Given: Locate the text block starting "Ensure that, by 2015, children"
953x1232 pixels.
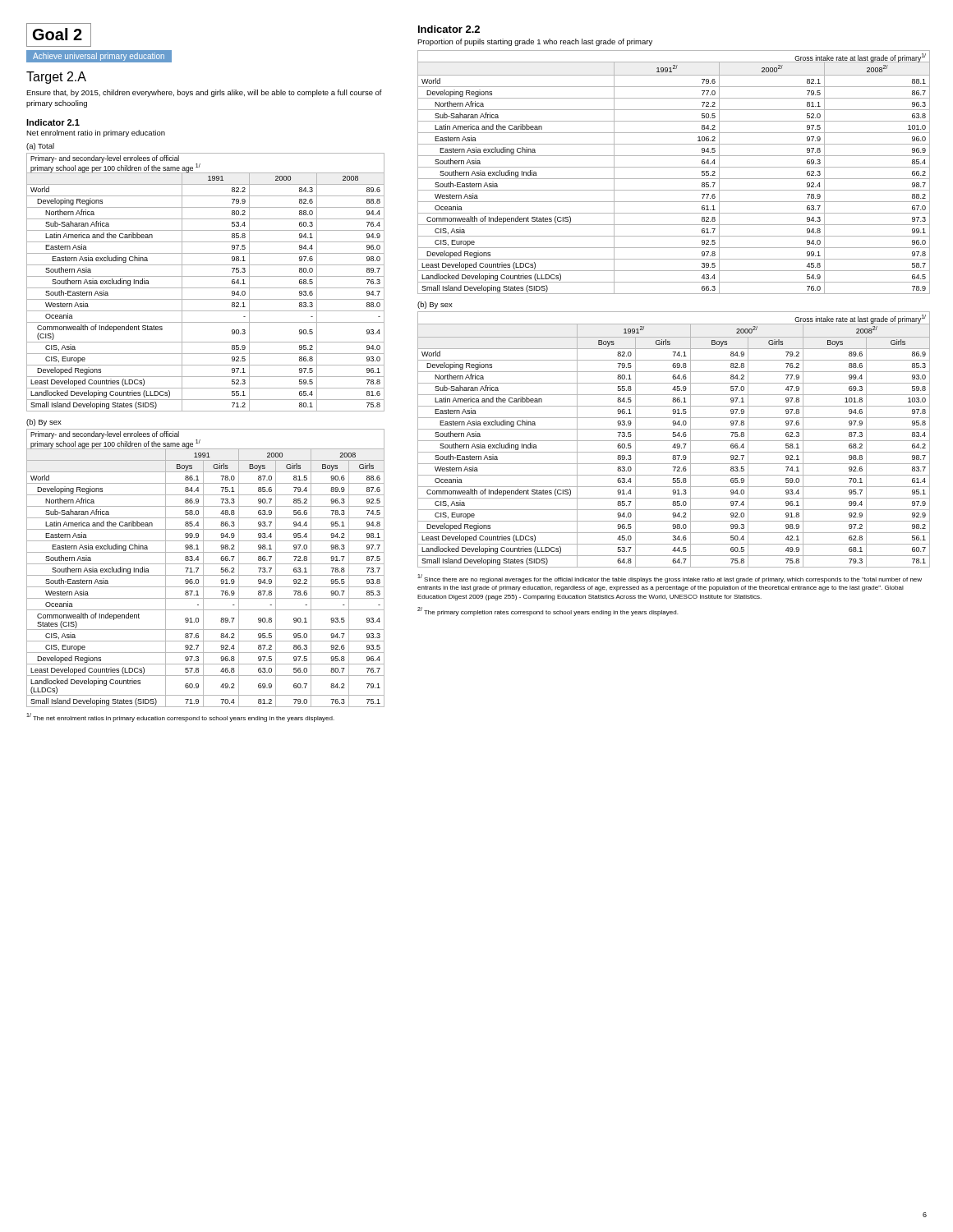Looking at the screenshot, I should (204, 98).
